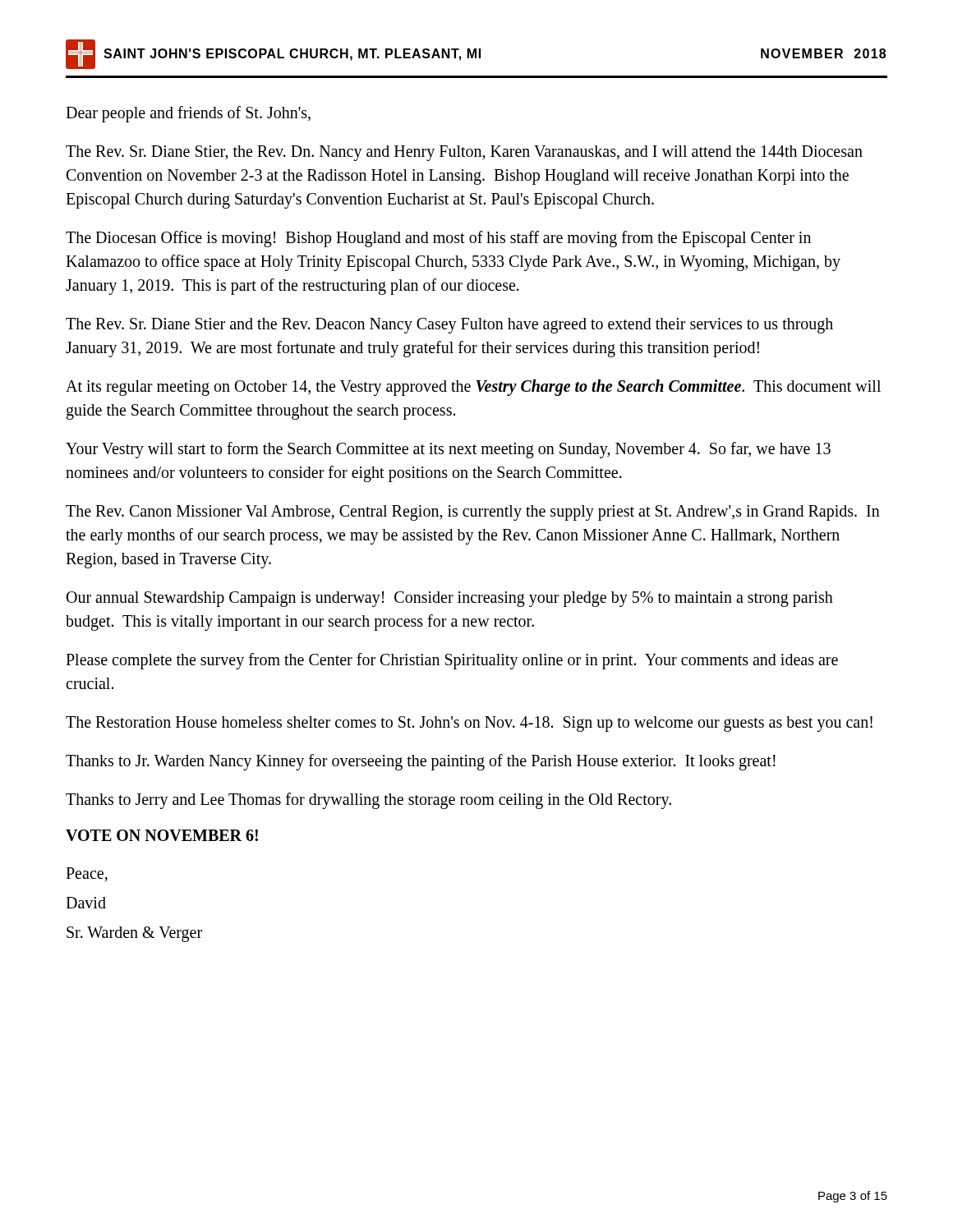This screenshot has width=953, height=1232.
Task: Click the passage that begins "The Restoration House homeless shelter"
Action: tap(470, 722)
